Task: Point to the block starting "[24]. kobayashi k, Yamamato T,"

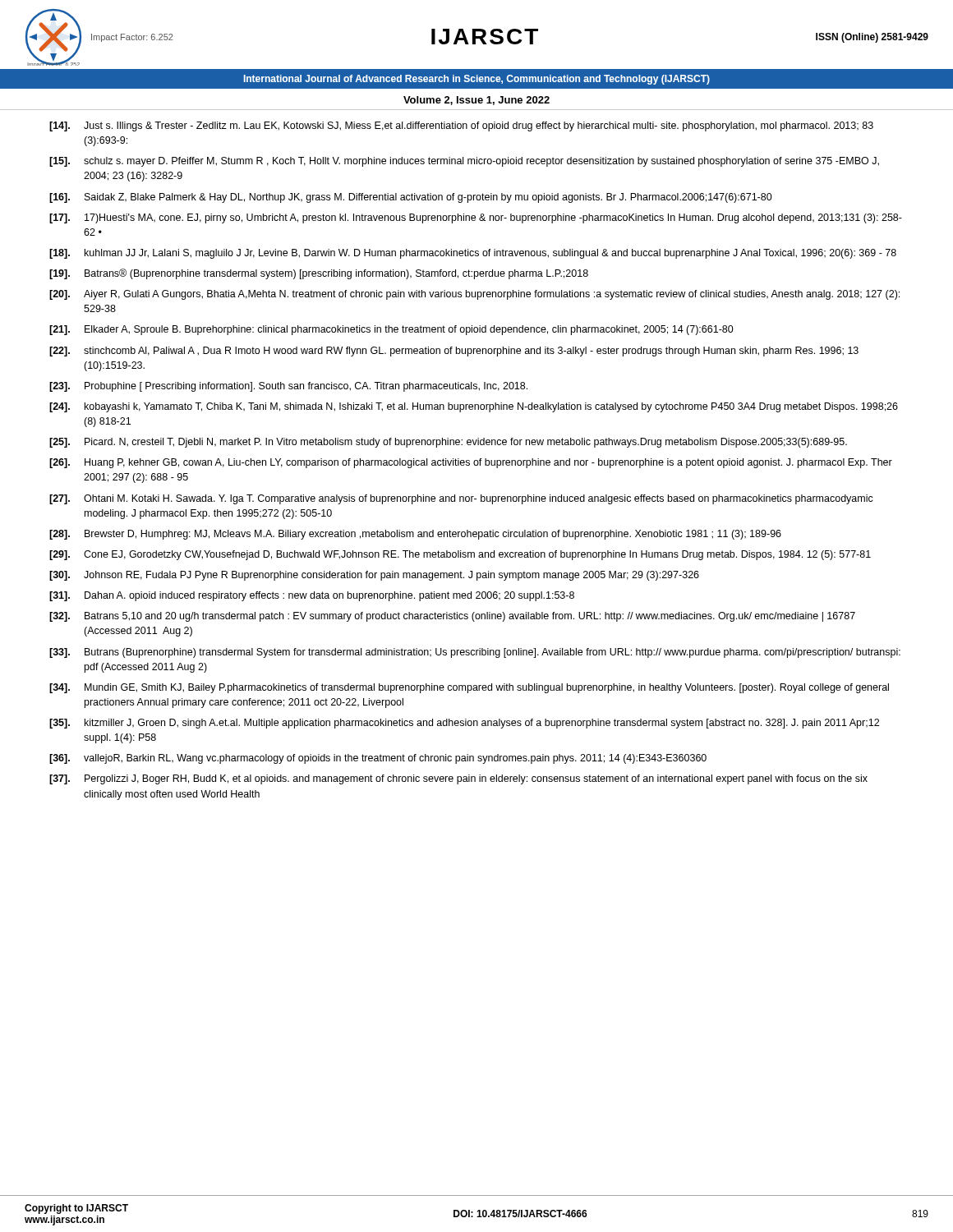Action: click(x=476, y=414)
